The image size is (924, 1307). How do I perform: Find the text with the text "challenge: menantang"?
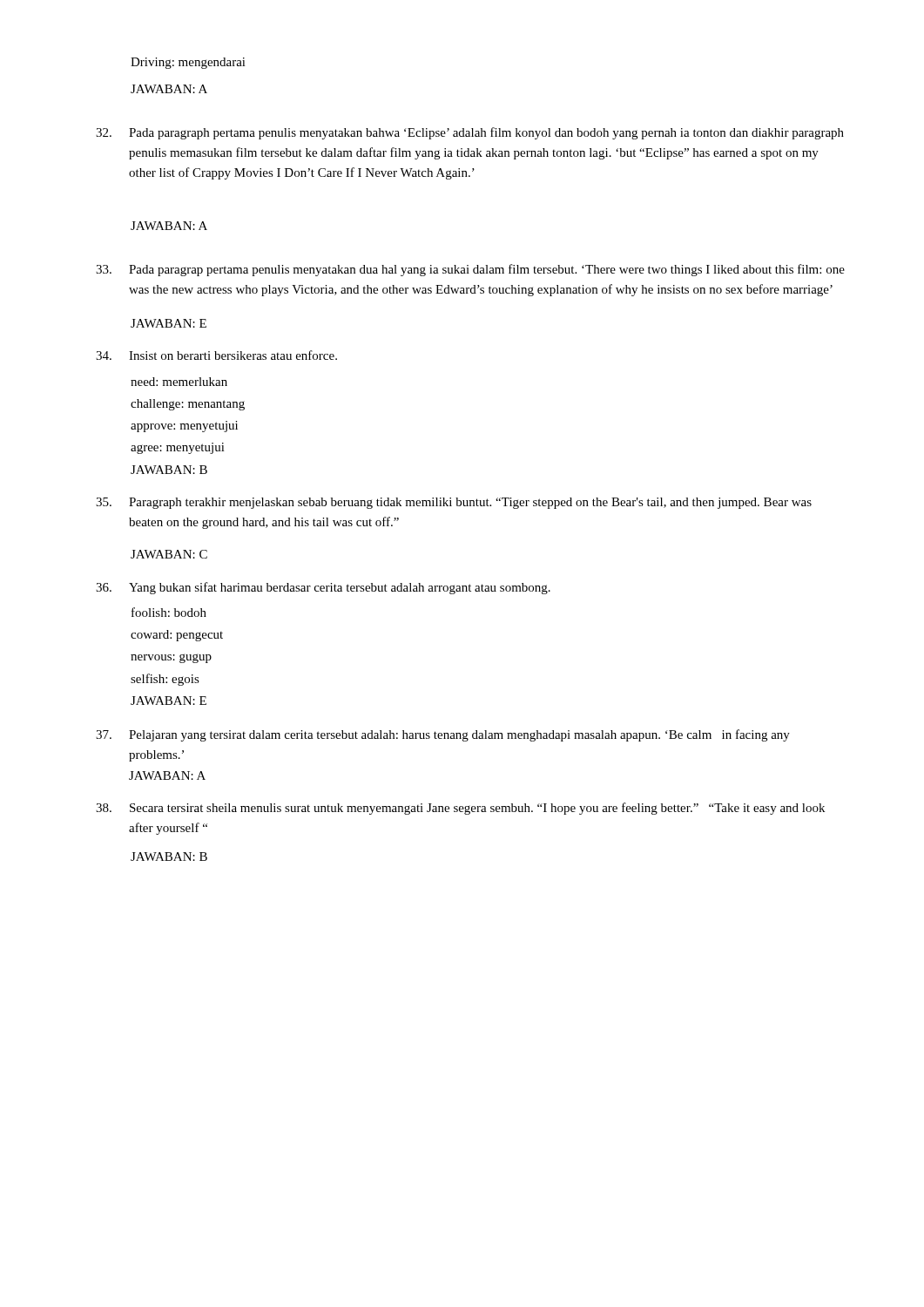pos(188,403)
